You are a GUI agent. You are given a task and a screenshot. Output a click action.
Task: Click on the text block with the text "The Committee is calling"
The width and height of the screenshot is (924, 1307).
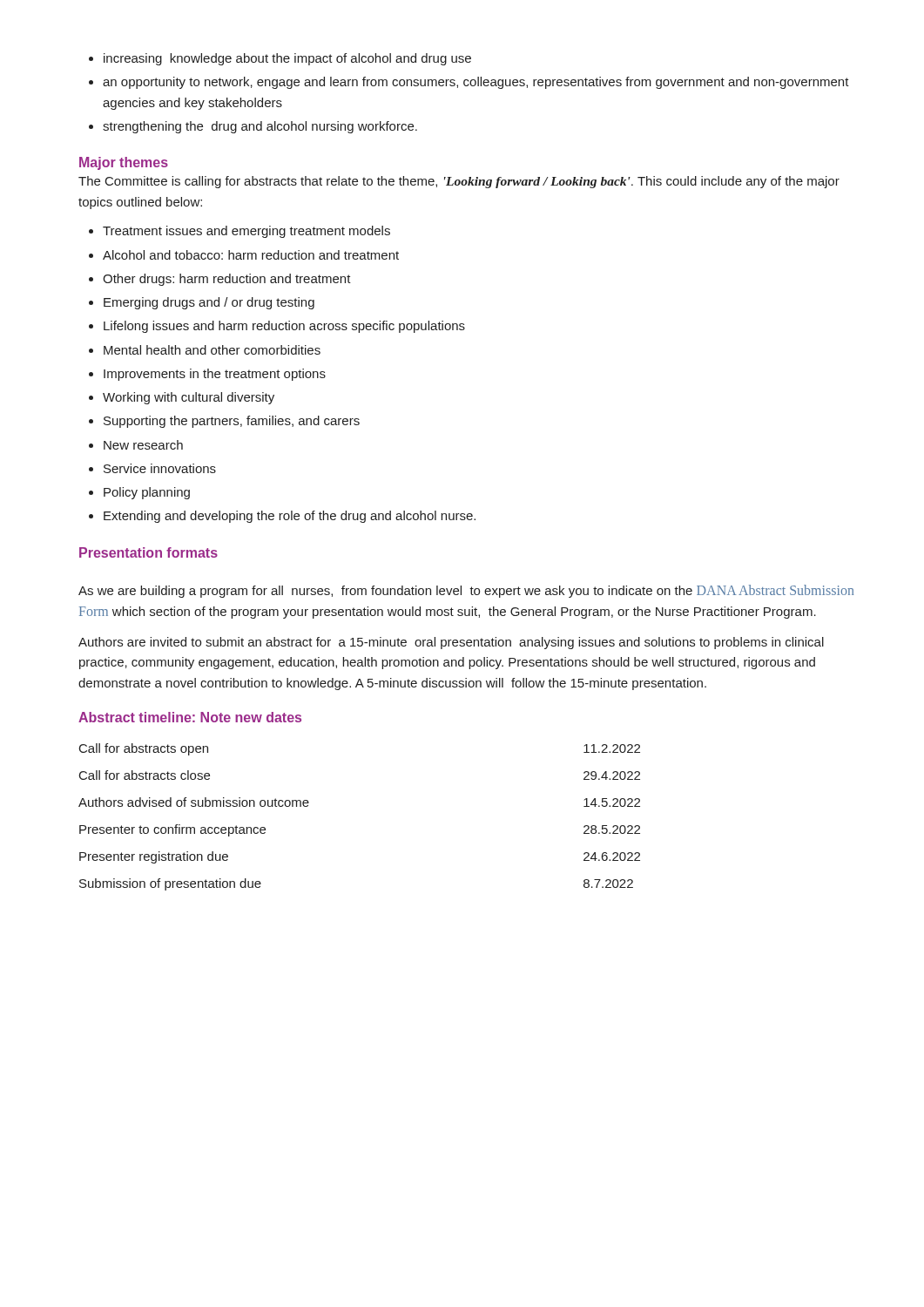459,191
